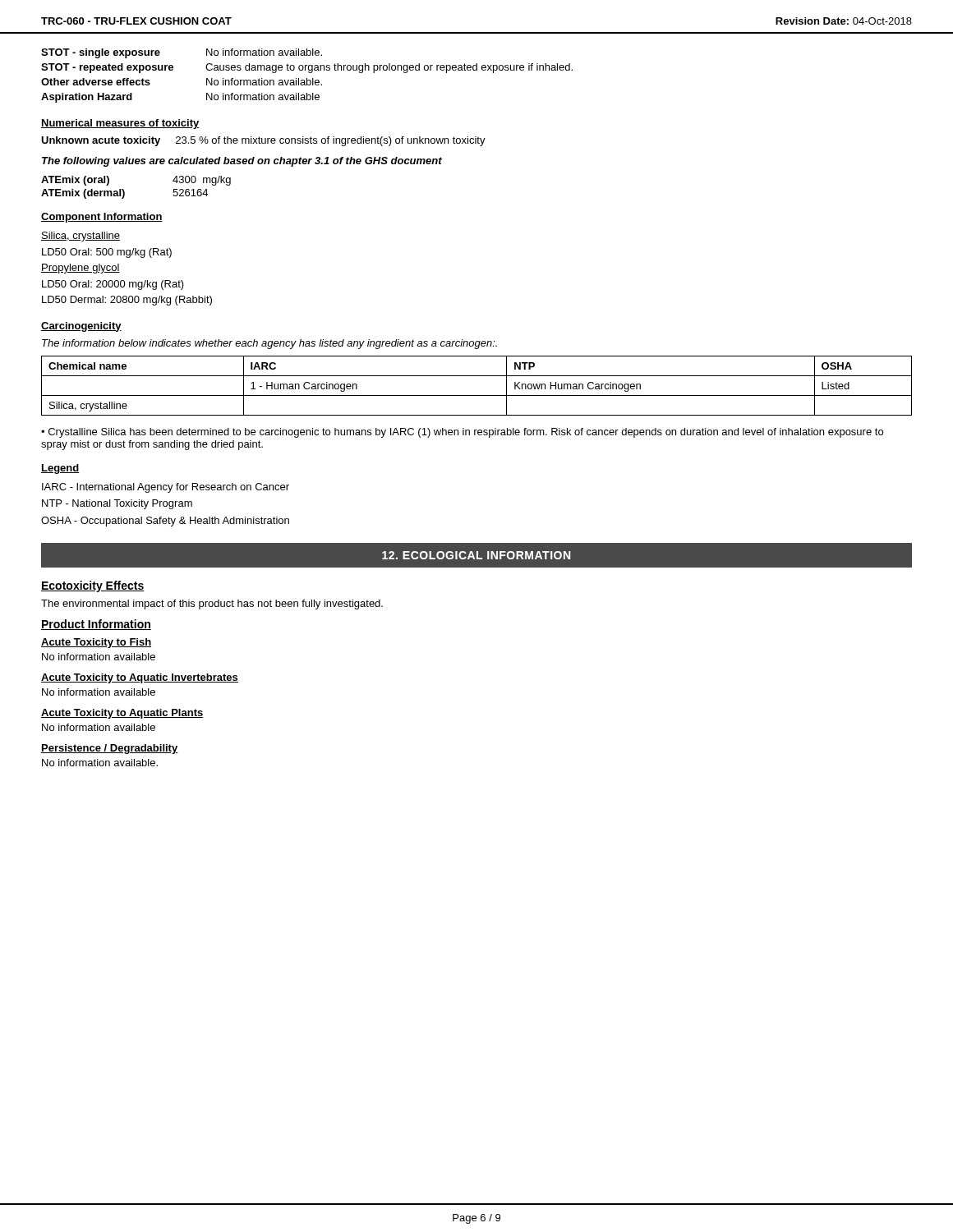The image size is (953, 1232).
Task: Click where it says "Acute Toxicity to Aquatic Invertebrates"
Action: [x=140, y=678]
